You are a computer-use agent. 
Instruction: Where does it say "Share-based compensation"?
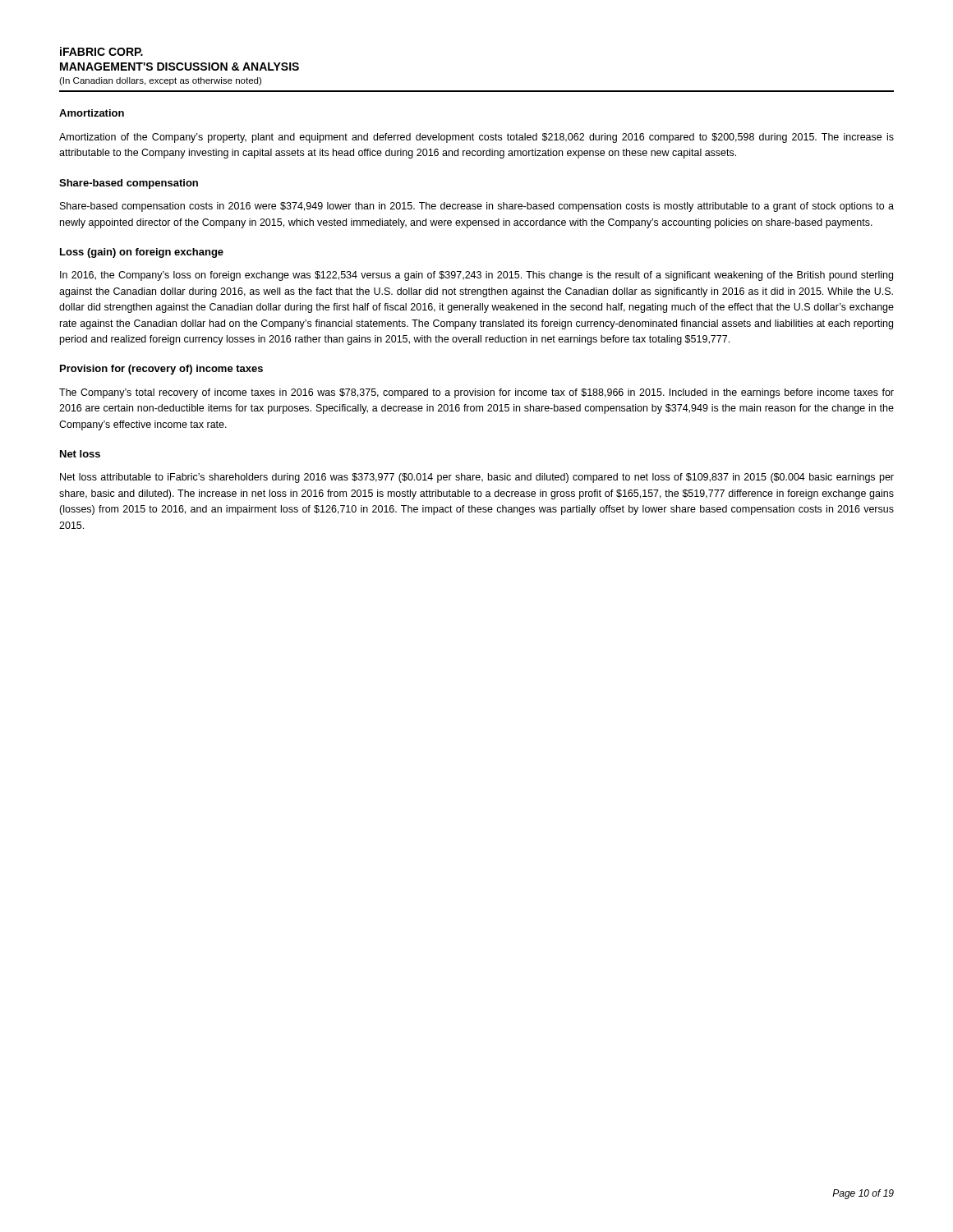pyautogui.click(x=129, y=184)
